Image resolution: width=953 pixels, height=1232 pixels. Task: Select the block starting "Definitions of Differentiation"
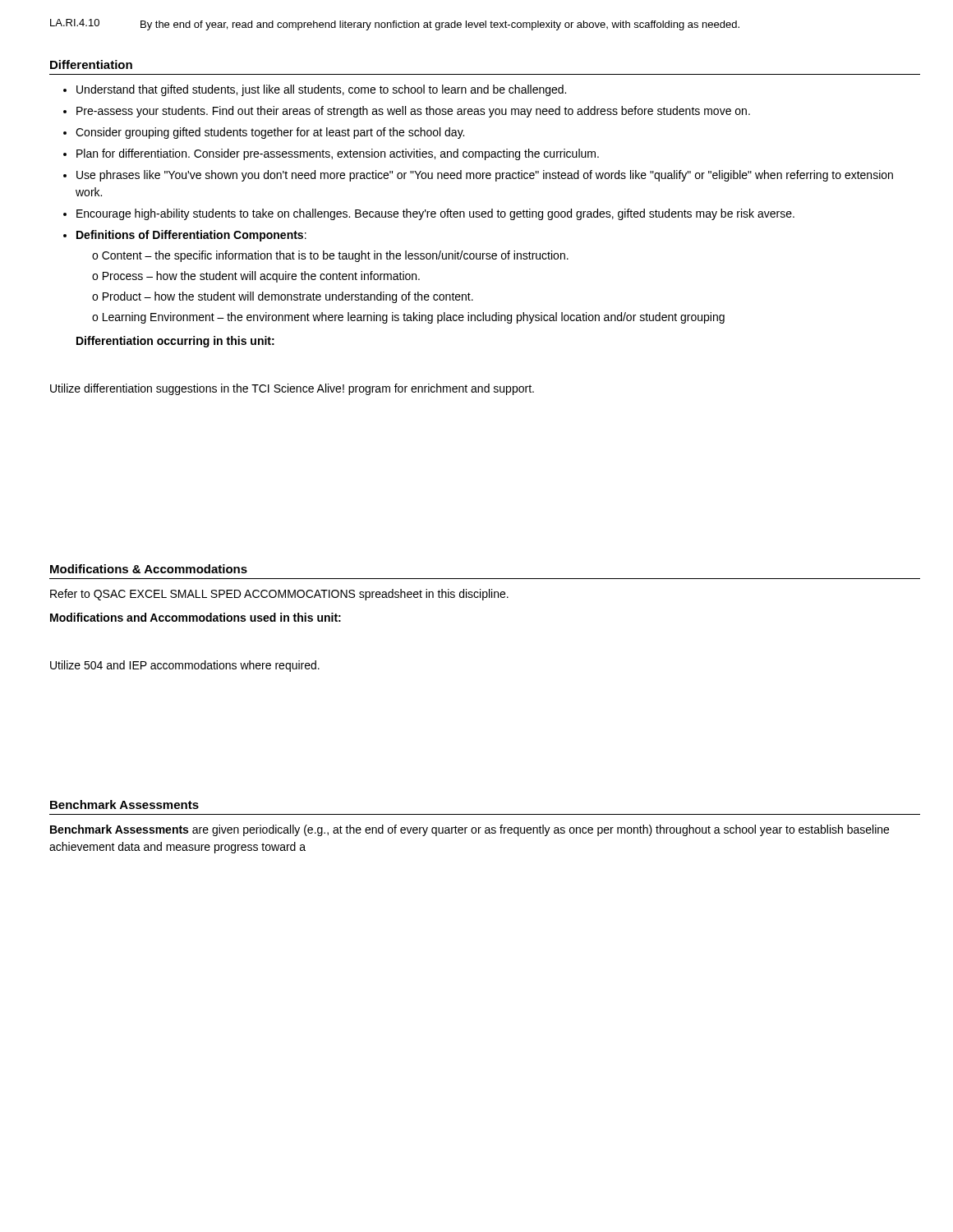coord(191,236)
